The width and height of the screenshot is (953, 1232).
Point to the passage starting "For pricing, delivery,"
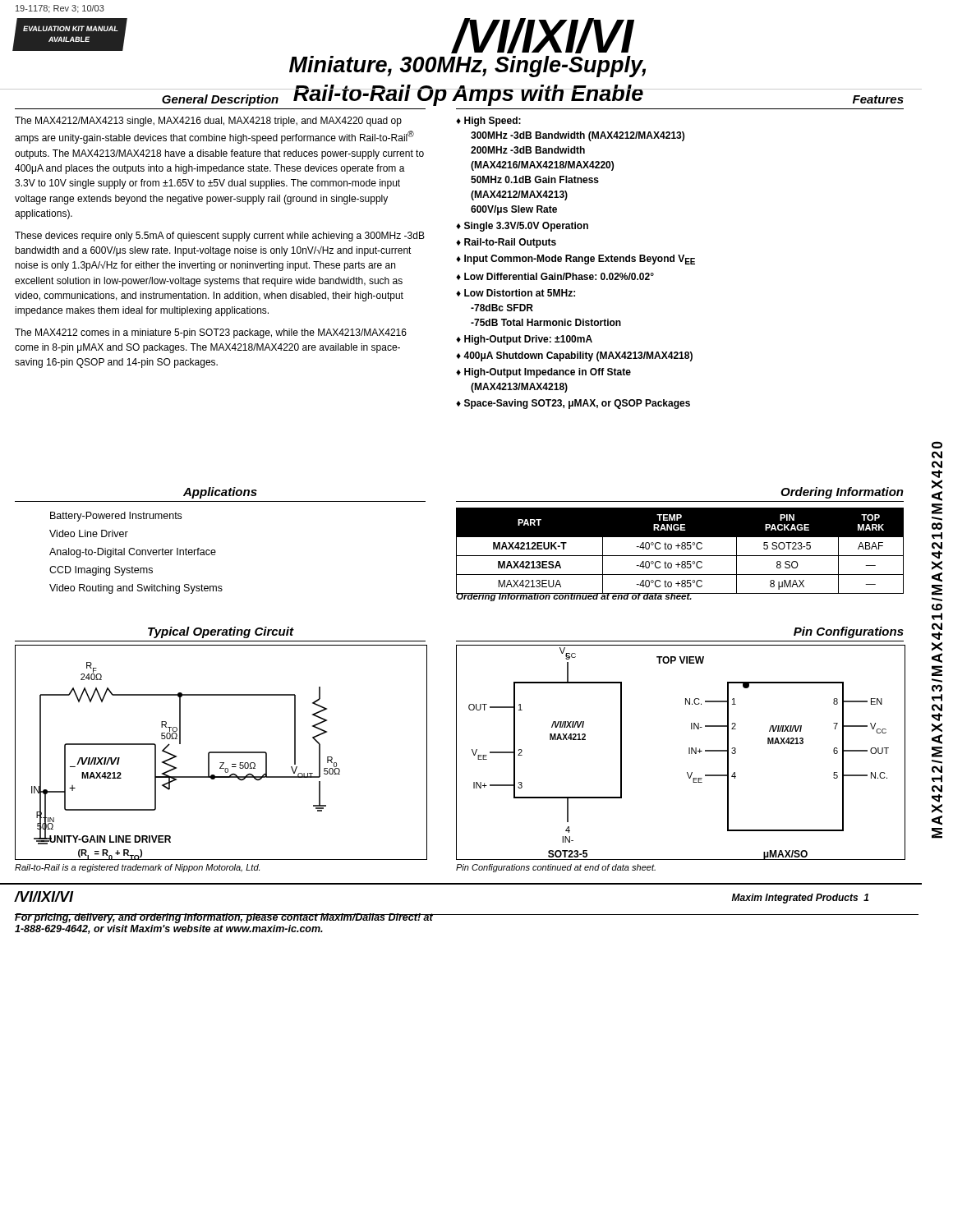(224, 923)
